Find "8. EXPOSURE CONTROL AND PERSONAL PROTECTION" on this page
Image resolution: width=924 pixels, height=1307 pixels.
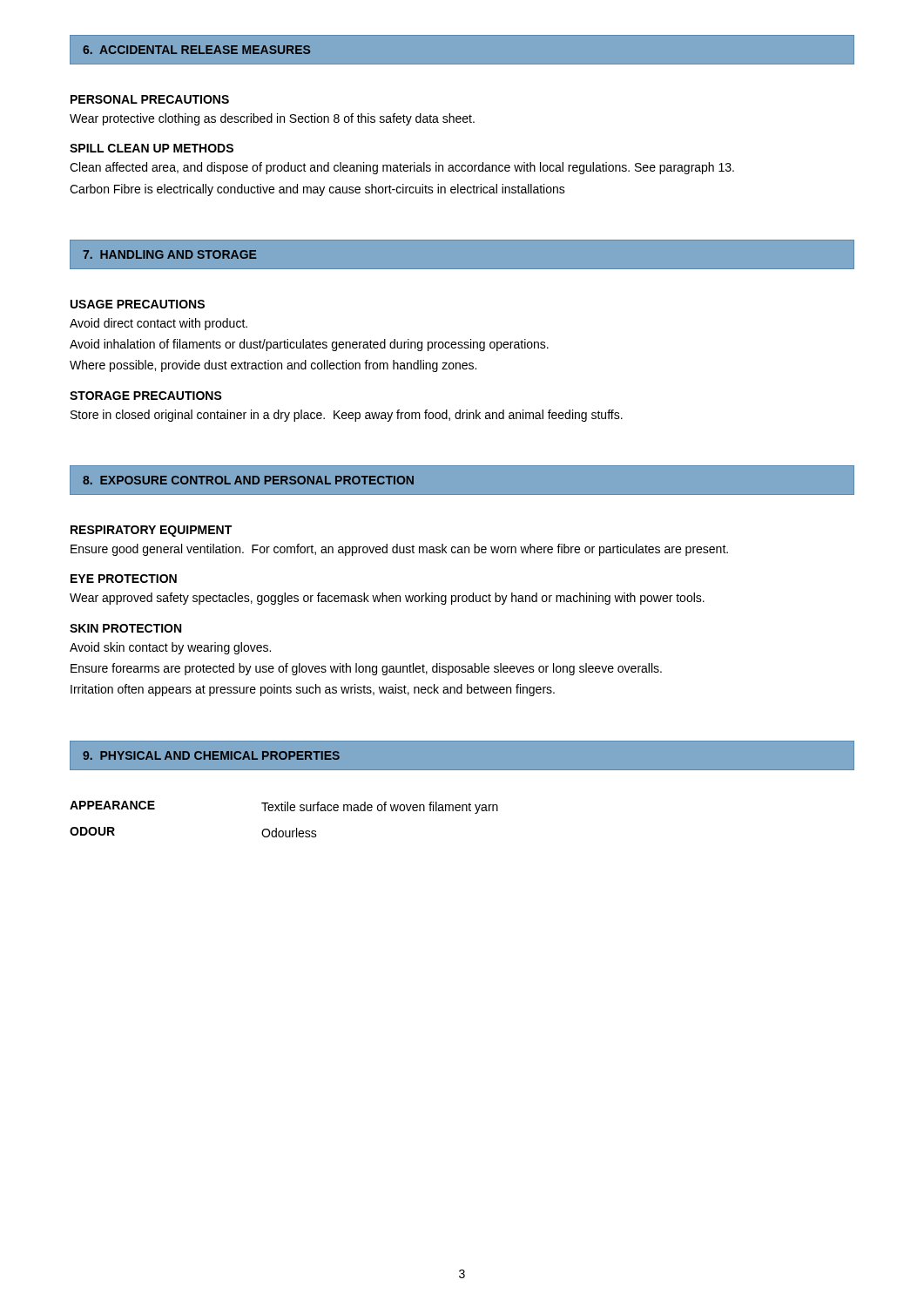point(249,480)
